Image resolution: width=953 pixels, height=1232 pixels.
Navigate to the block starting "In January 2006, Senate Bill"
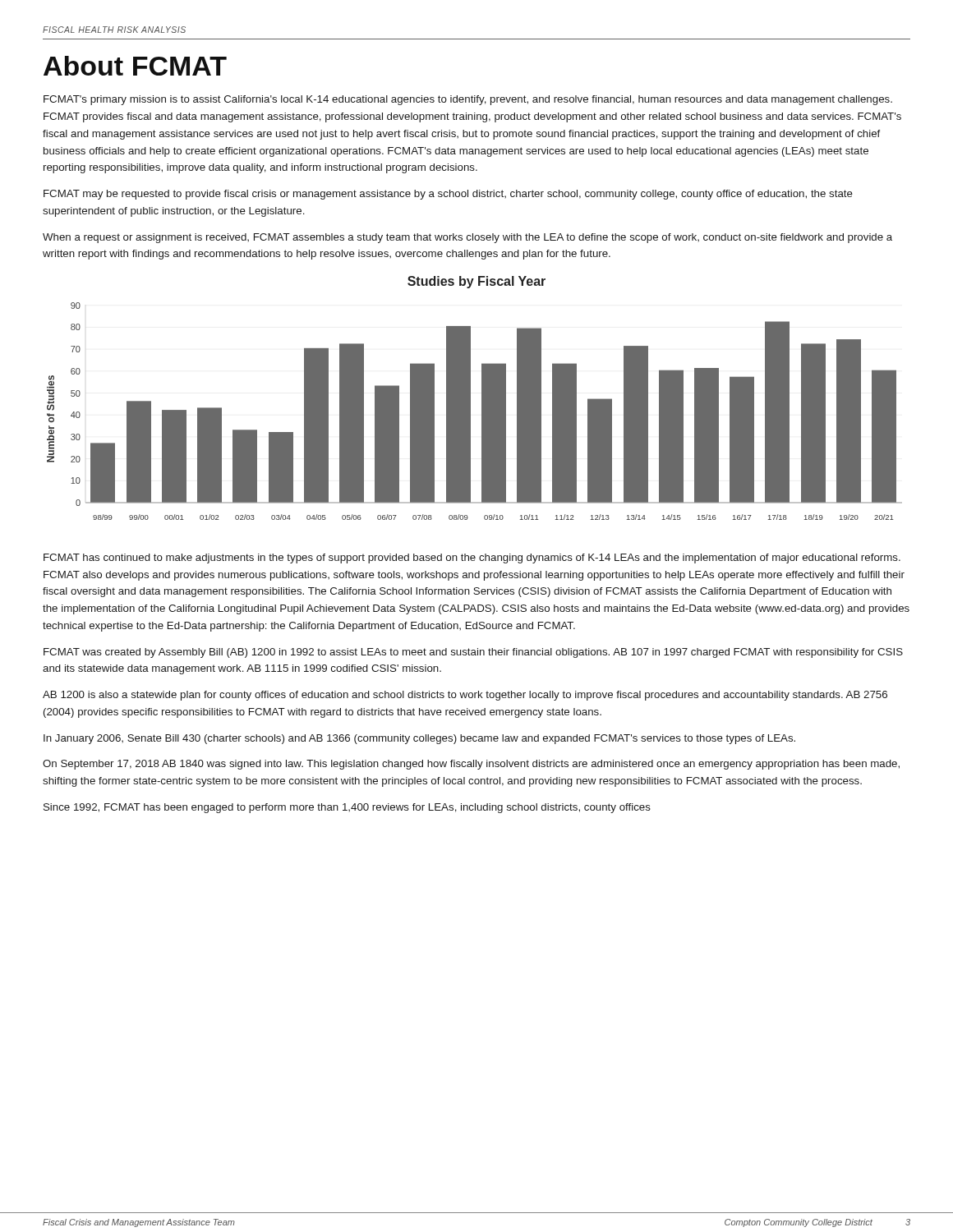420,738
